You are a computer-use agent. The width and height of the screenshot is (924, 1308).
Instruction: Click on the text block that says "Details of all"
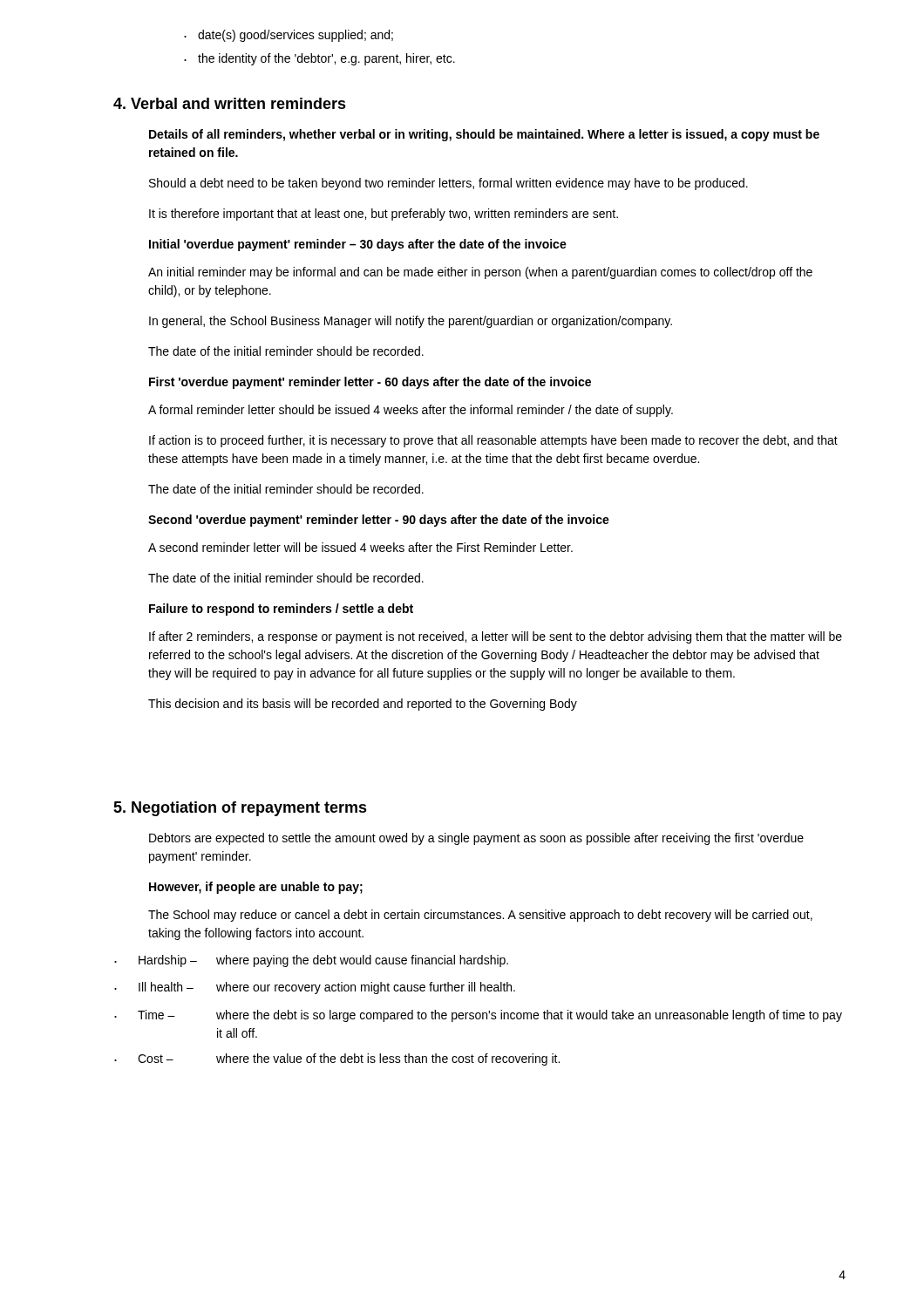[x=497, y=174]
